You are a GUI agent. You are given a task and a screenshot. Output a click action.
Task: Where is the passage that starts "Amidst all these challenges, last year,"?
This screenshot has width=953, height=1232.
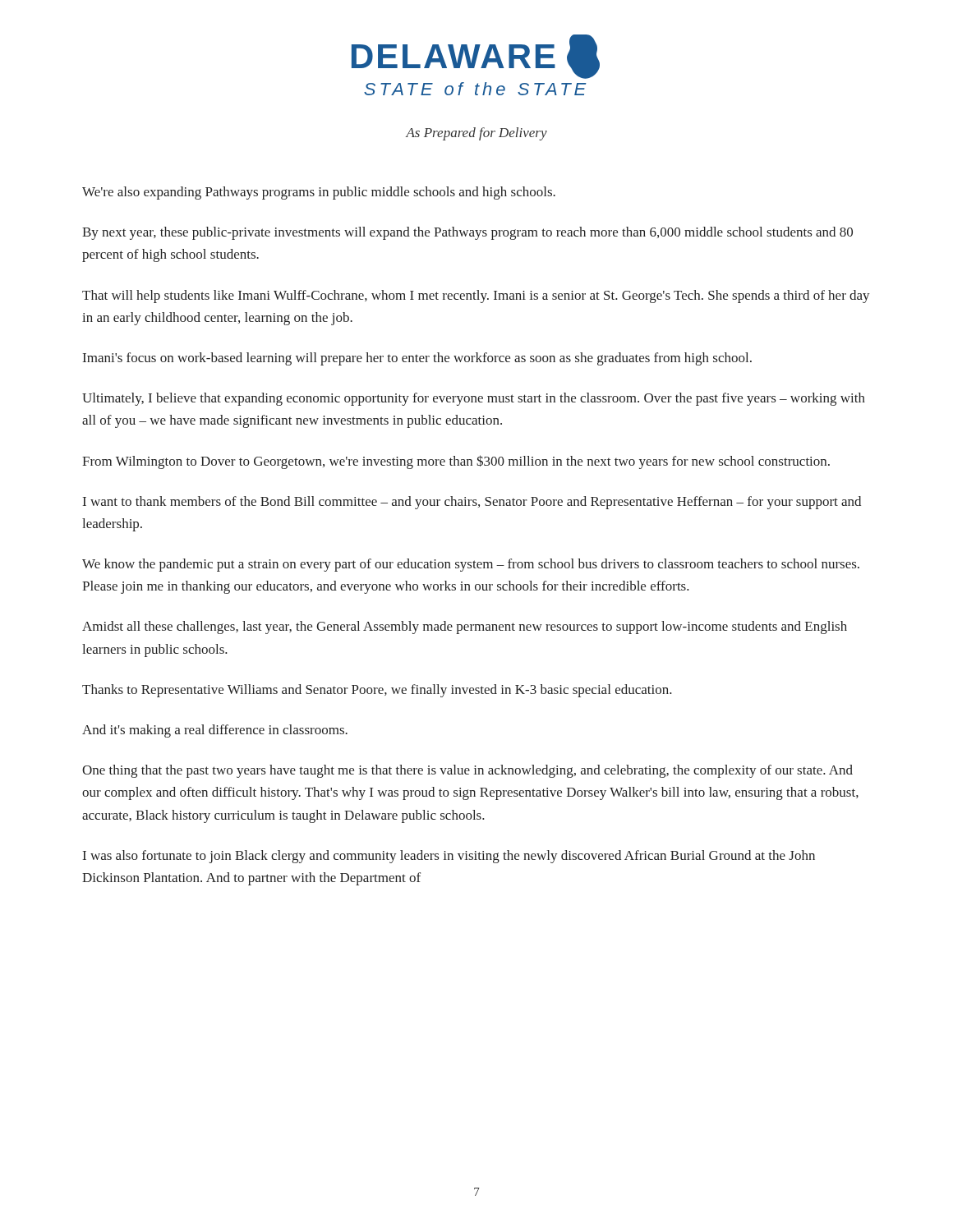(465, 638)
